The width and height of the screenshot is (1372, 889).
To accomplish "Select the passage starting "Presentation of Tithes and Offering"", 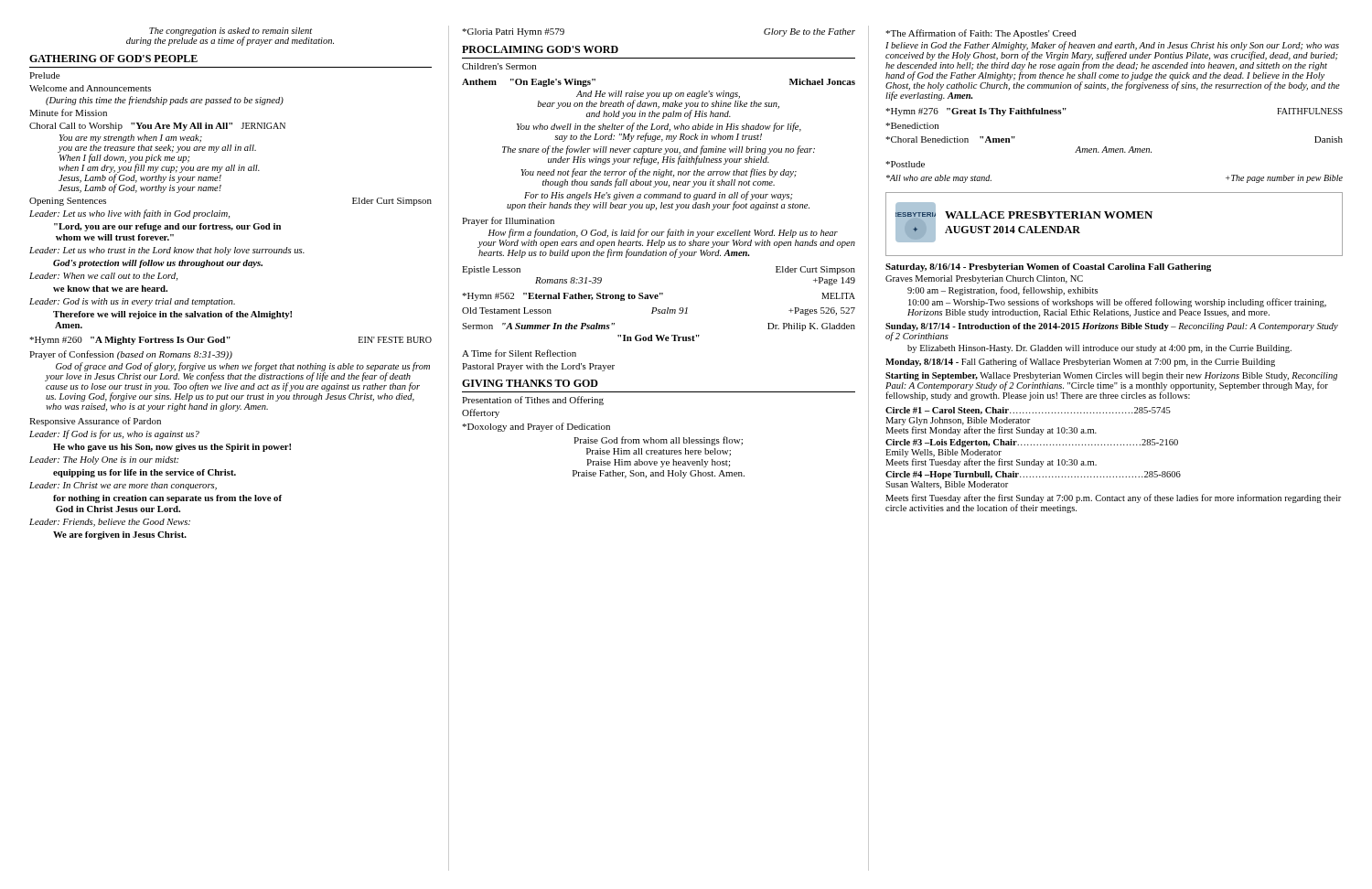I will coord(659,400).
